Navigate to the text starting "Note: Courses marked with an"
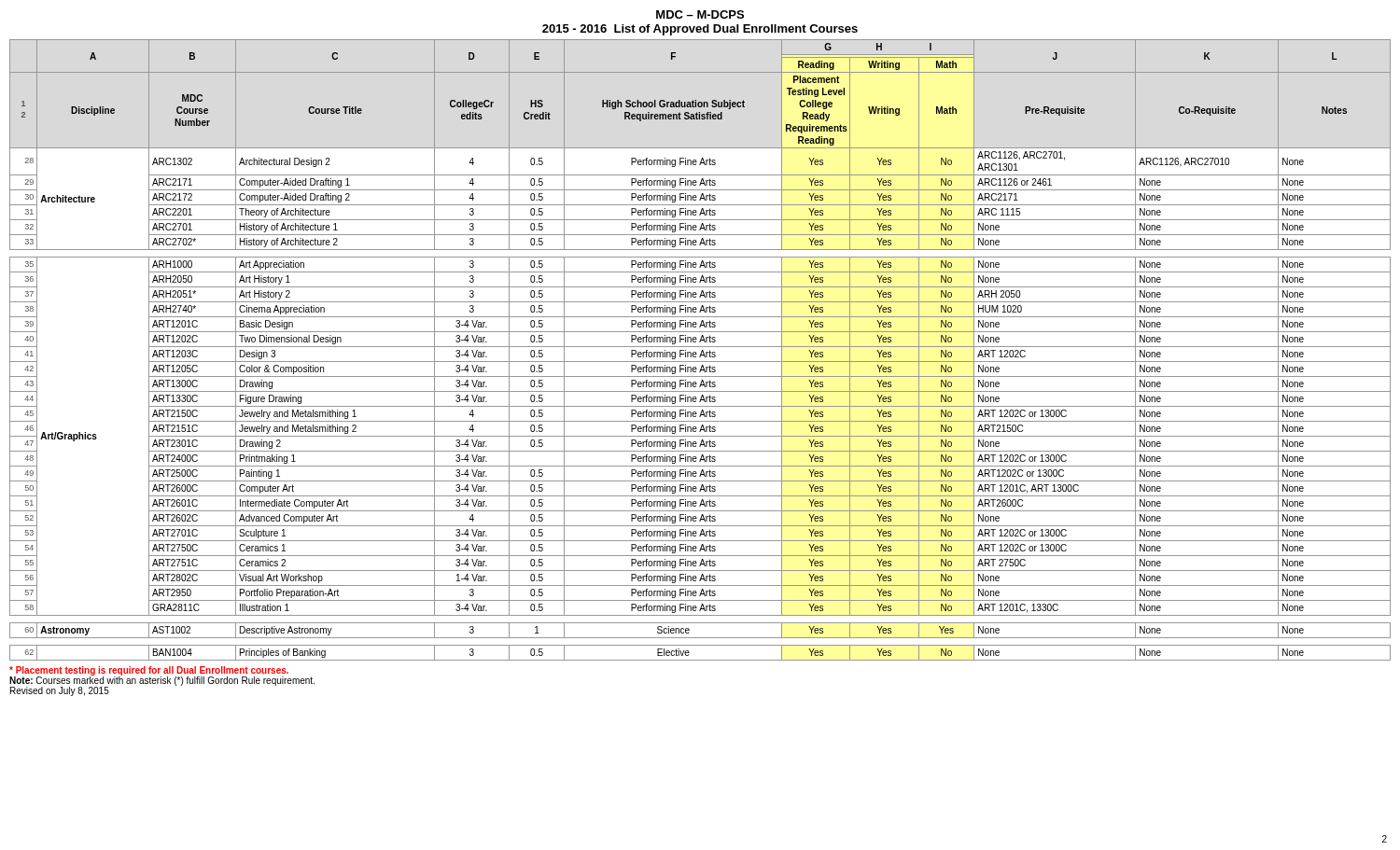This screenshot has width=1400, height=850. tap(162, 681)
